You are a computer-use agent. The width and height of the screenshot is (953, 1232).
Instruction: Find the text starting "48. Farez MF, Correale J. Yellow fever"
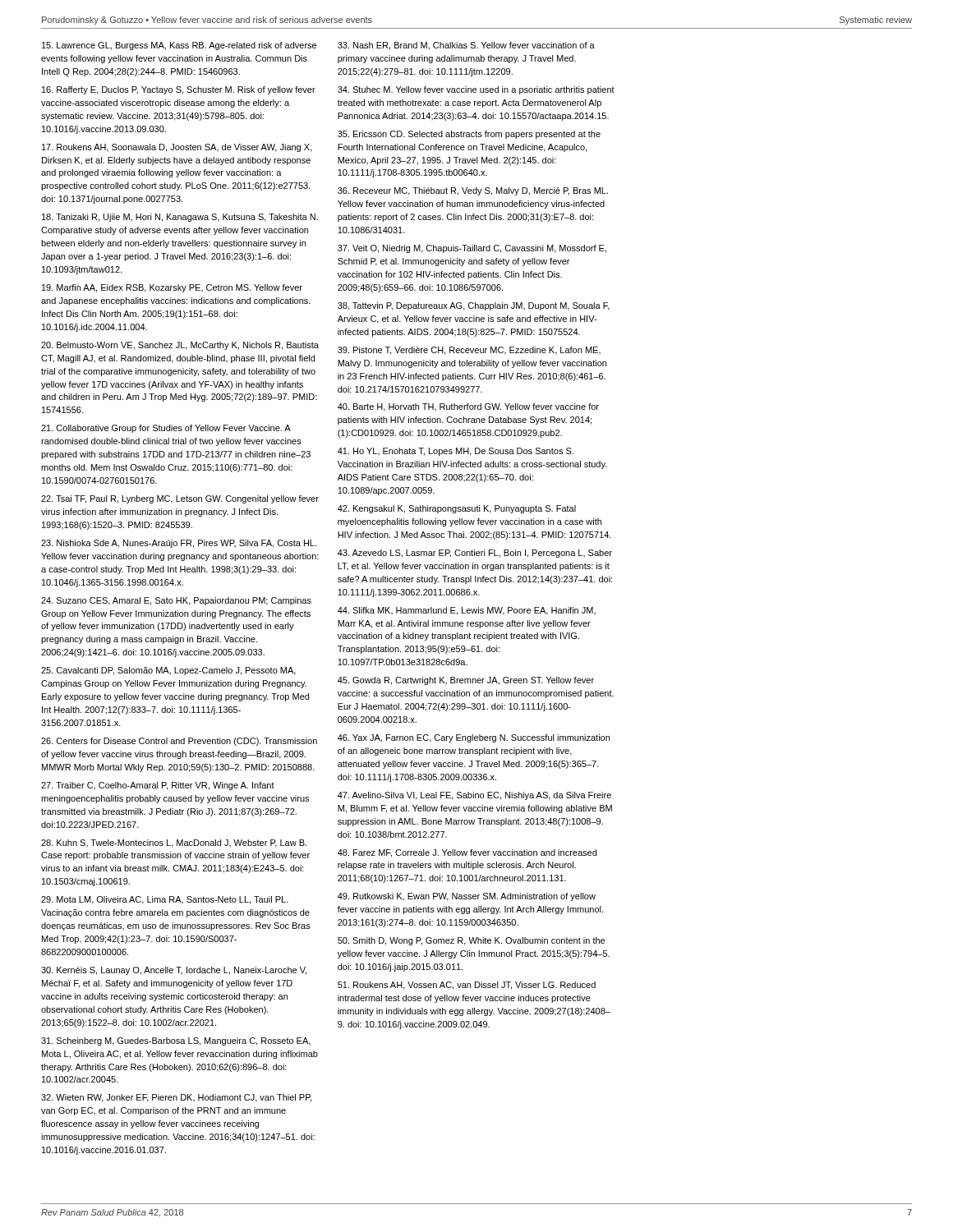pyautogui.click(x=467, y=865)
